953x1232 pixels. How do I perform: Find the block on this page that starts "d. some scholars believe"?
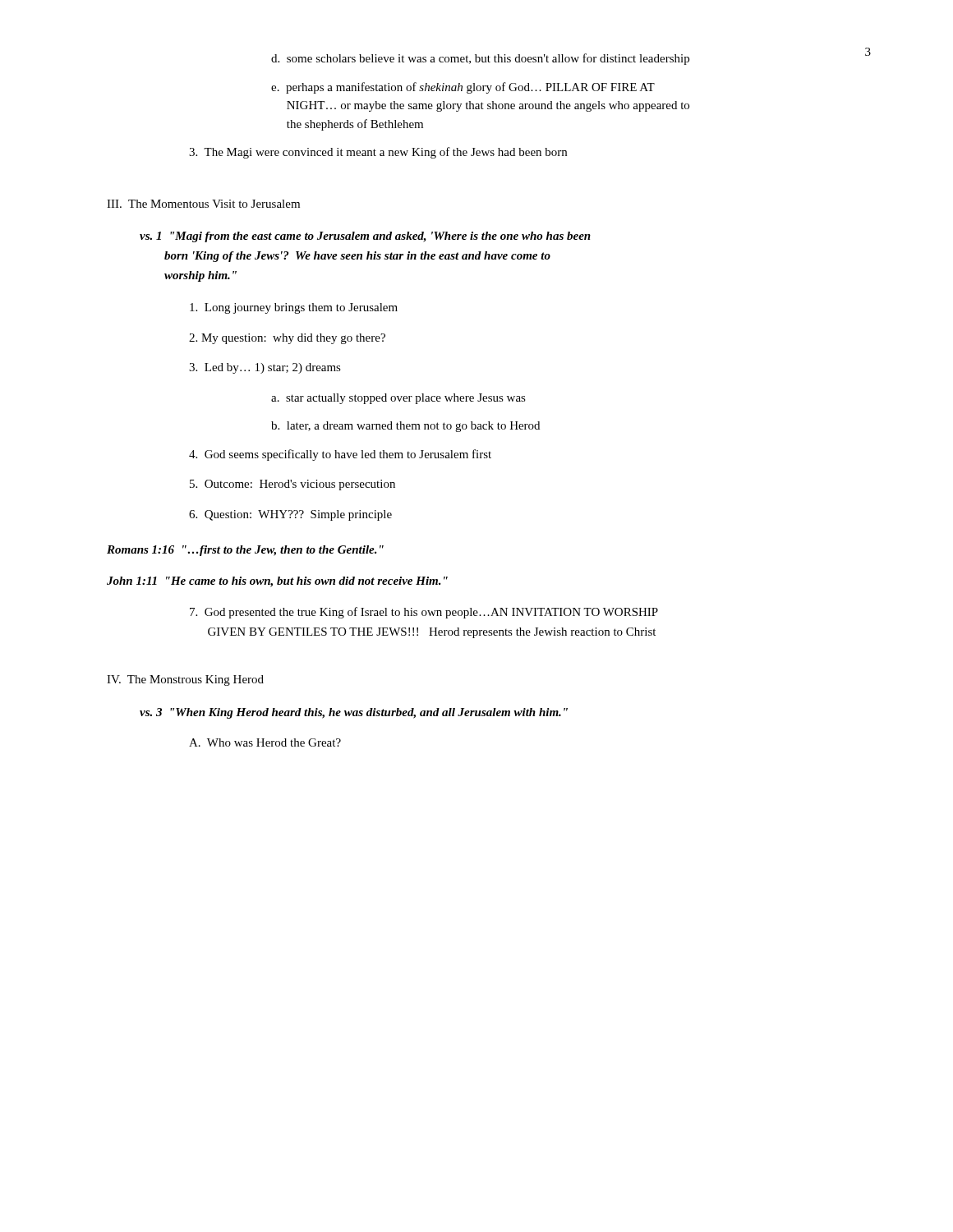tap(481, 58)
